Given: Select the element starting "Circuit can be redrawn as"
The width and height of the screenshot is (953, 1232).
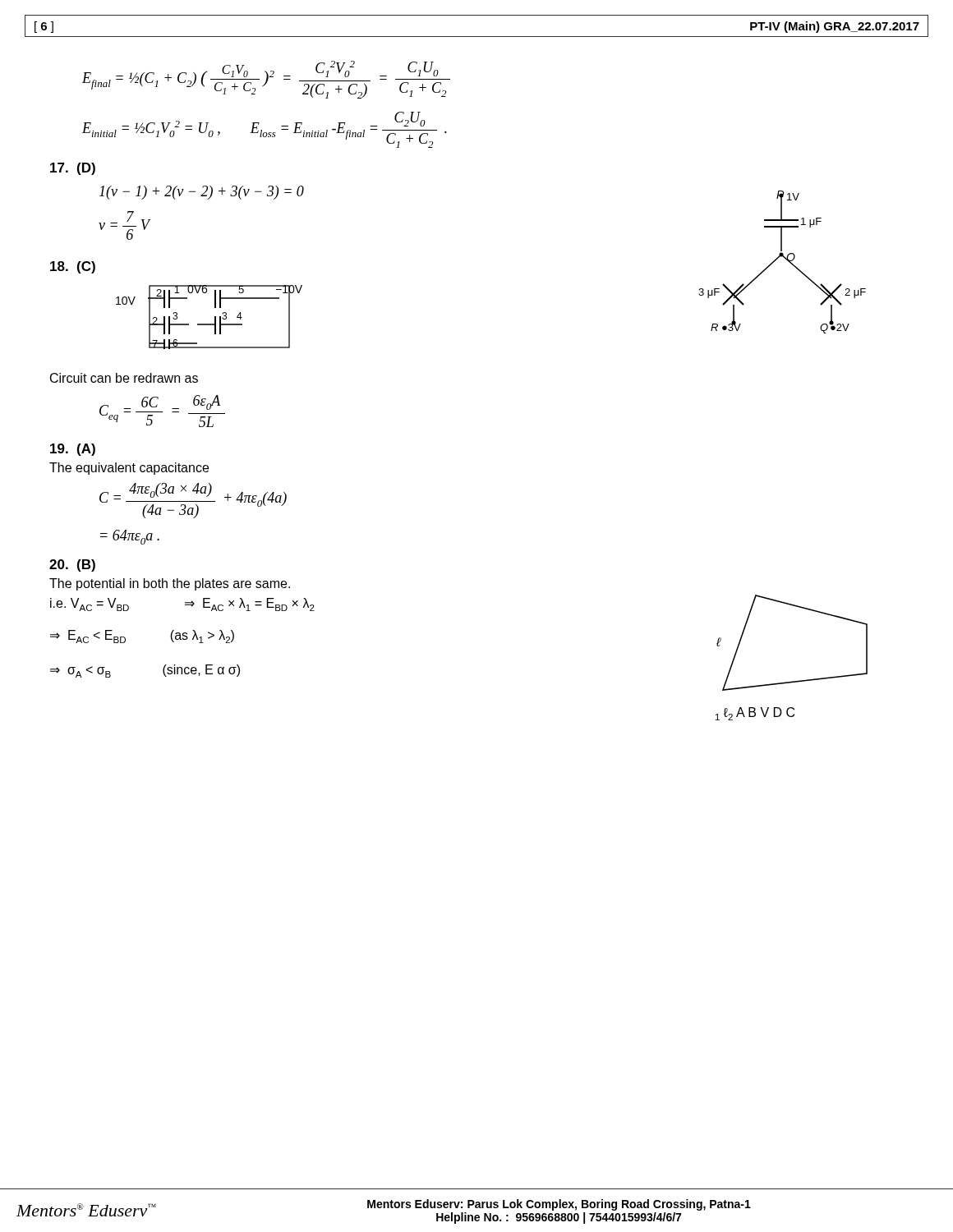Looking at the screenshot, I should tap(124, 379).
